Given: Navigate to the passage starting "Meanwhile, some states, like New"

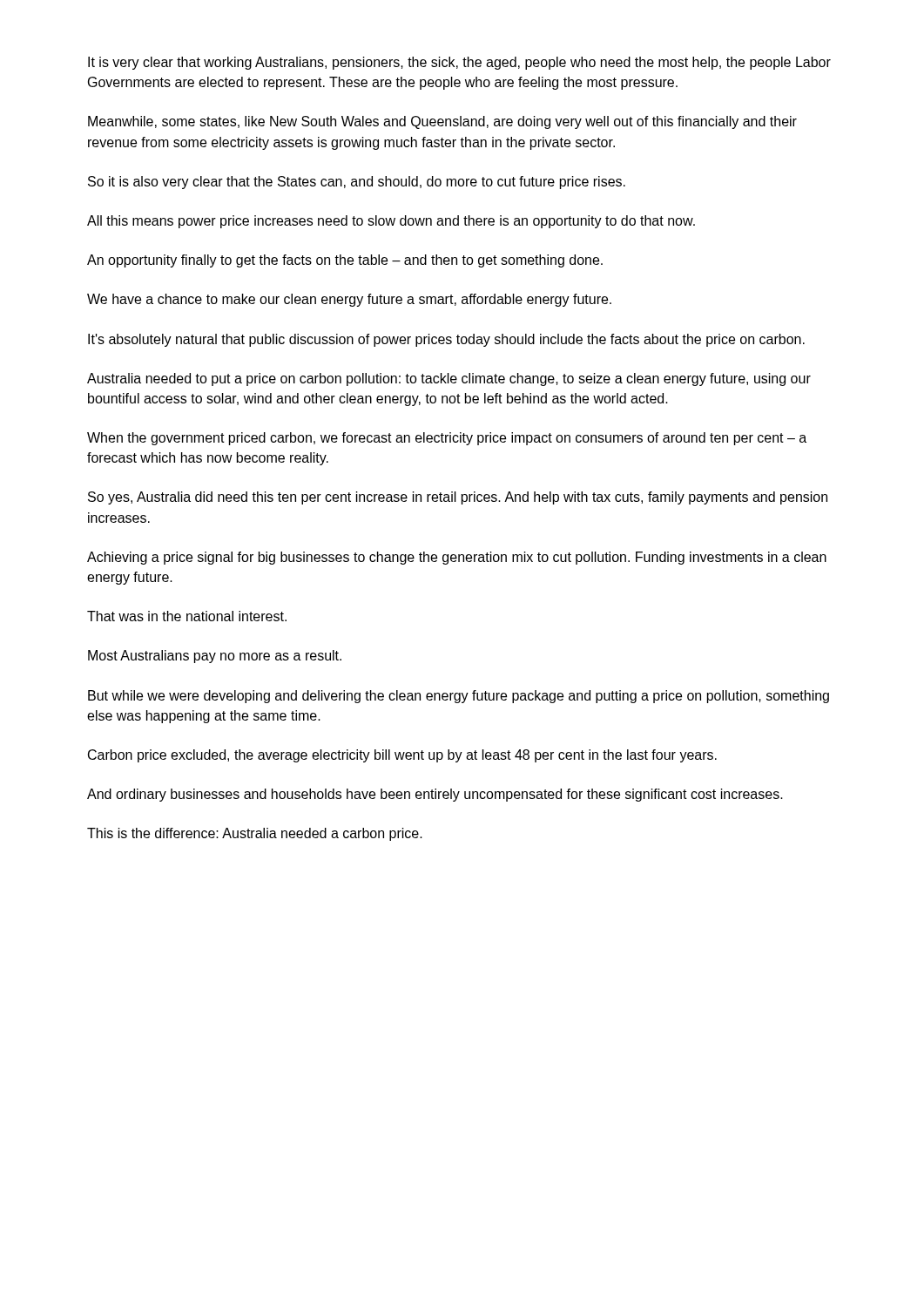Looking at the screenshot, I should point(442,132).
